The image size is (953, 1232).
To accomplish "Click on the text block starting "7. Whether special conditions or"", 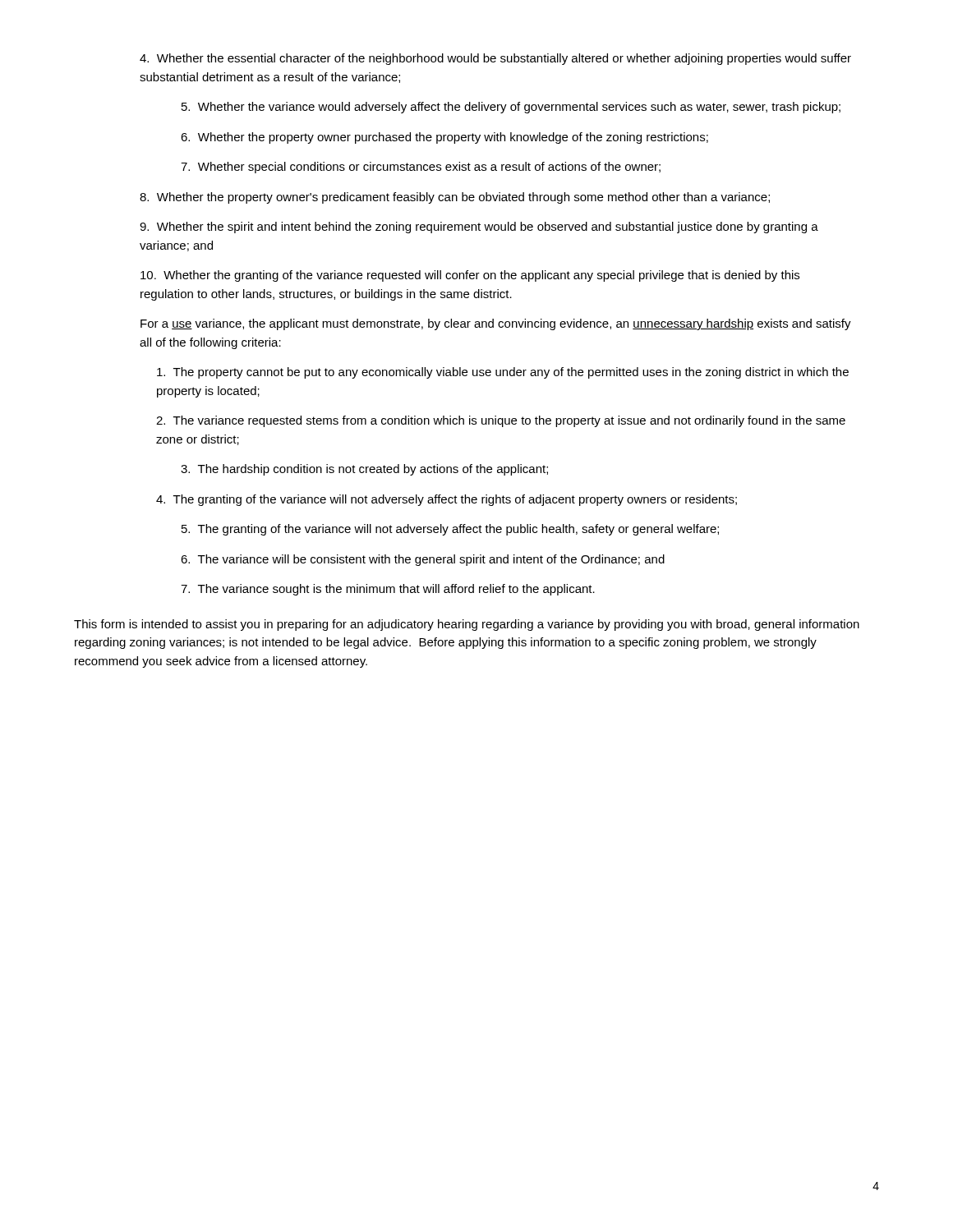I will pyautogui.click(x=421, y=166).
